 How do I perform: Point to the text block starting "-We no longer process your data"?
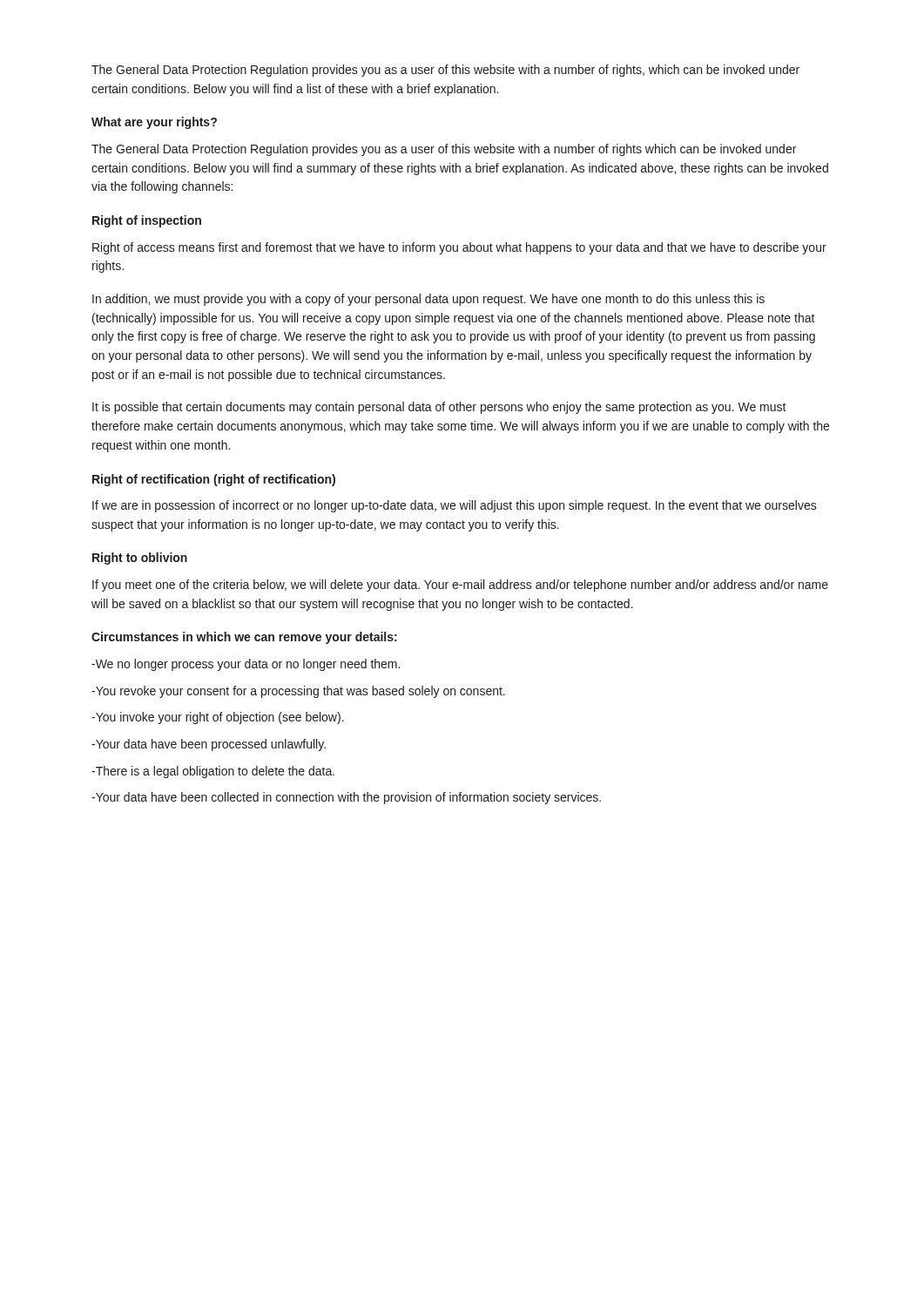[x=246, y=664]
